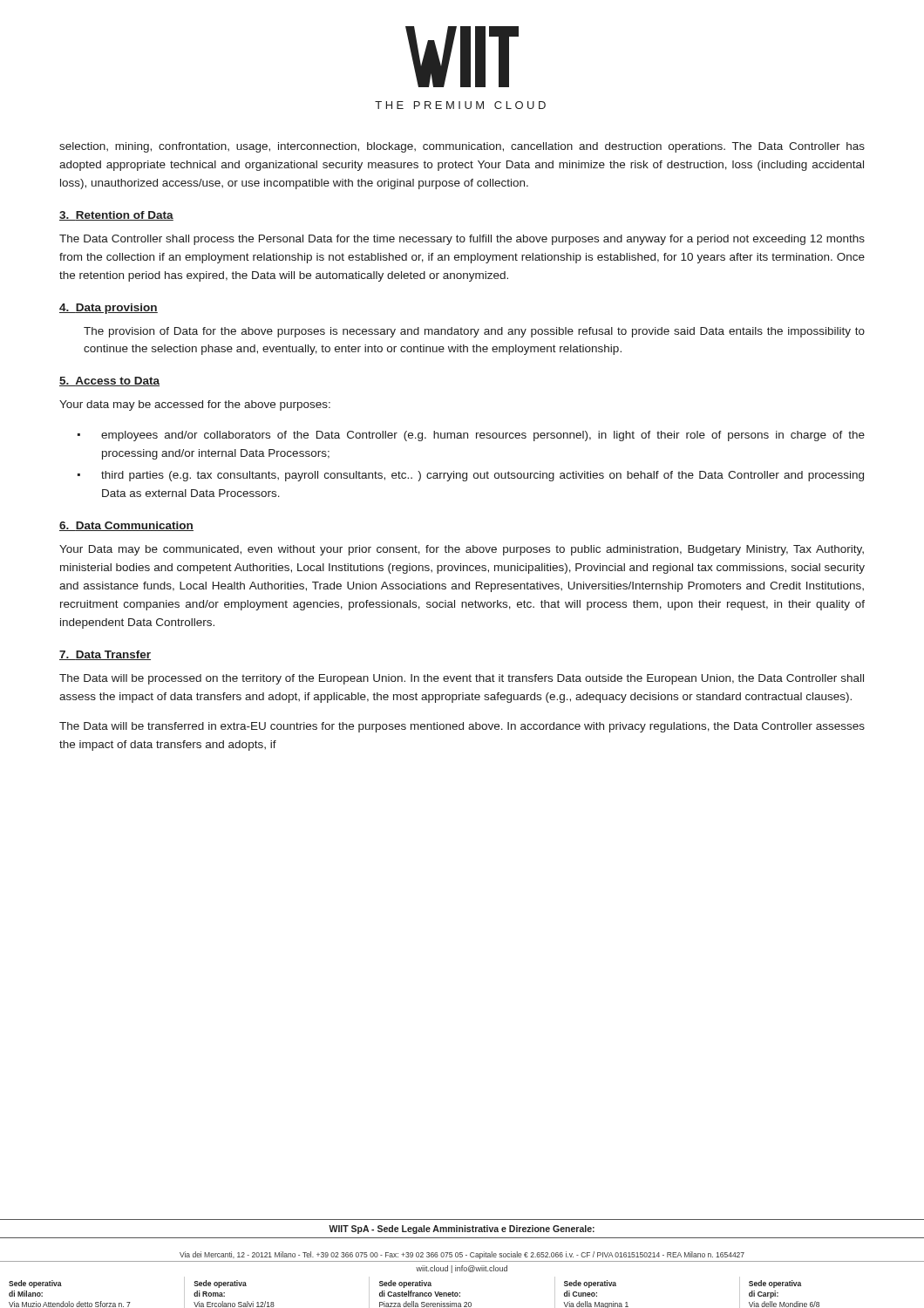924x1308 pixels.
Task: Find the section header that reads "3. Retention of Data"
Action: pyautogui.click(x=116, y=215)
